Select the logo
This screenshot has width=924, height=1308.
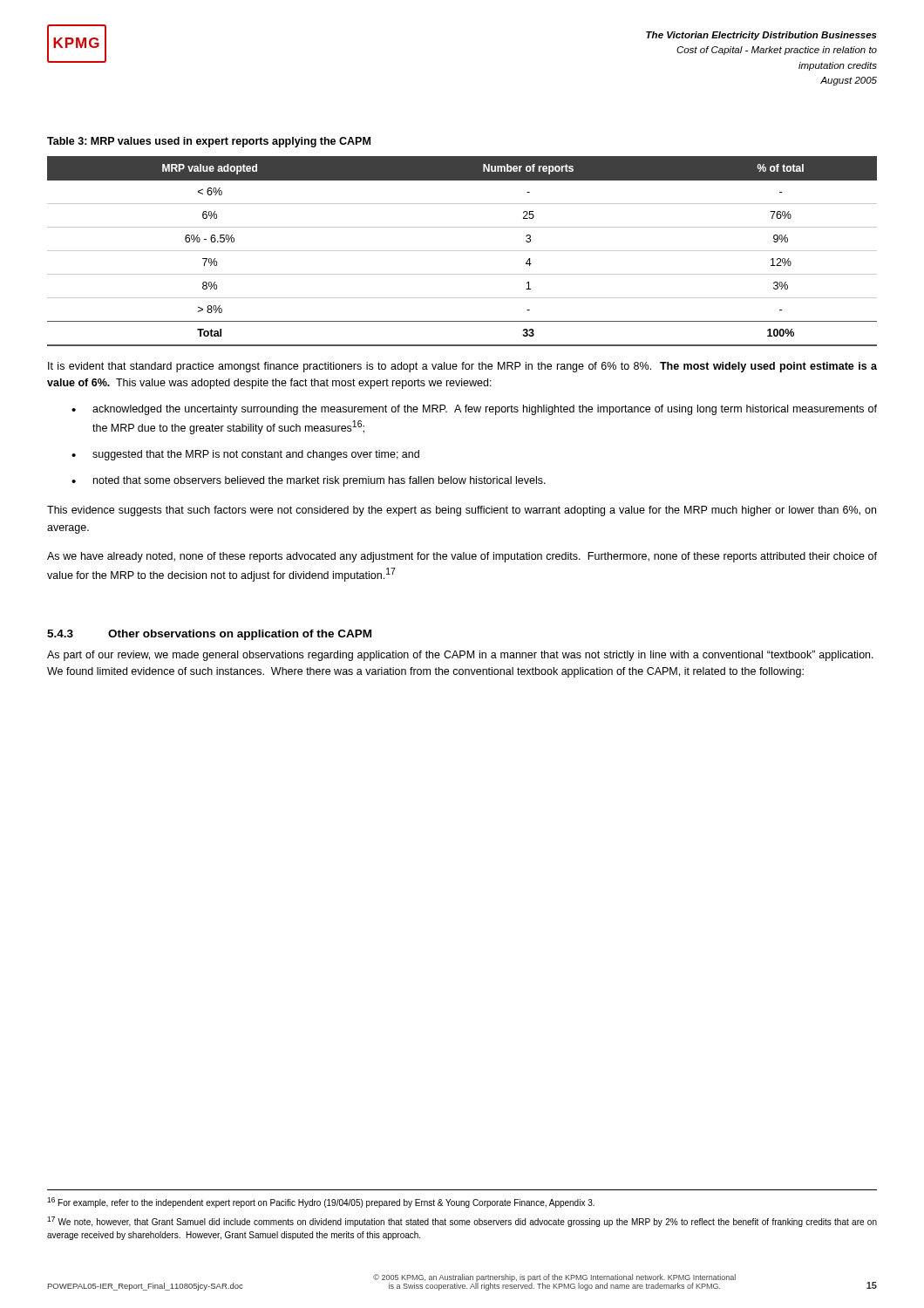pyautogui.click(x=77, y=44)
